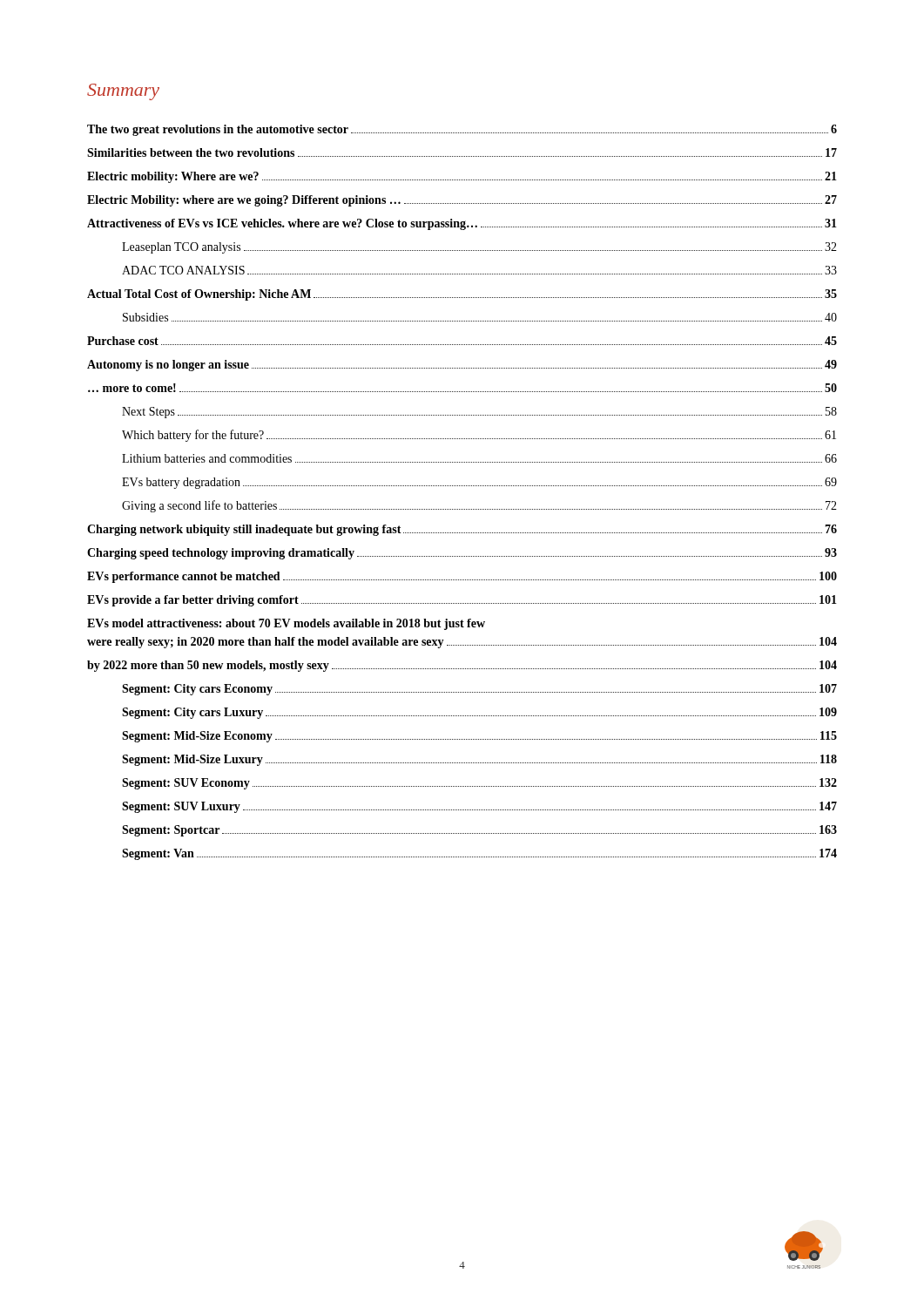924x1307 pixels.
Task: Find the text block starting "Next Steps 58"
Action: (479, 412)
